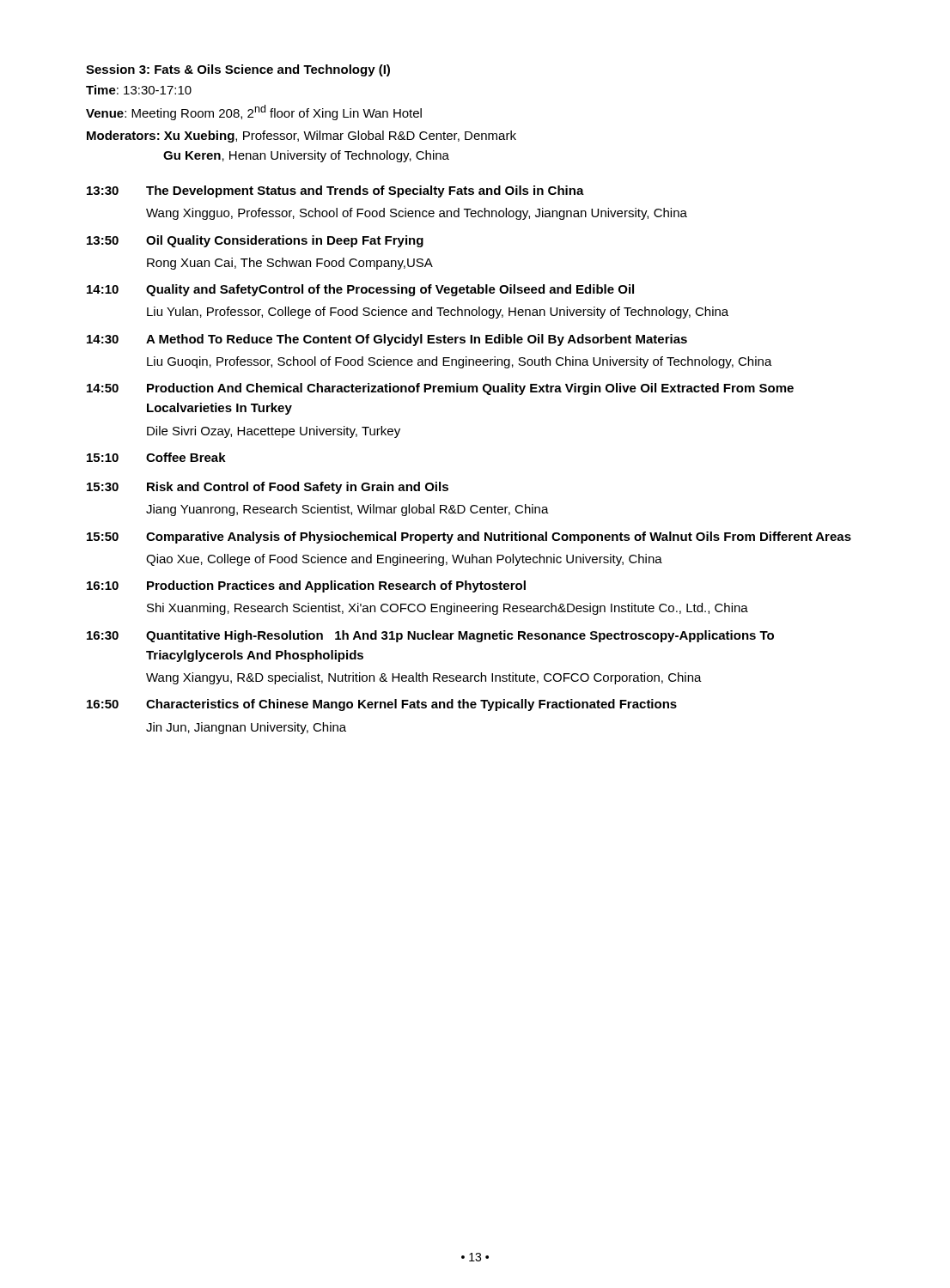This screenshot has height=1288, width=950.
Task: Locate the block of text that opens with "15:30 Risk and Control of"
Action: (x=475, y=498)
